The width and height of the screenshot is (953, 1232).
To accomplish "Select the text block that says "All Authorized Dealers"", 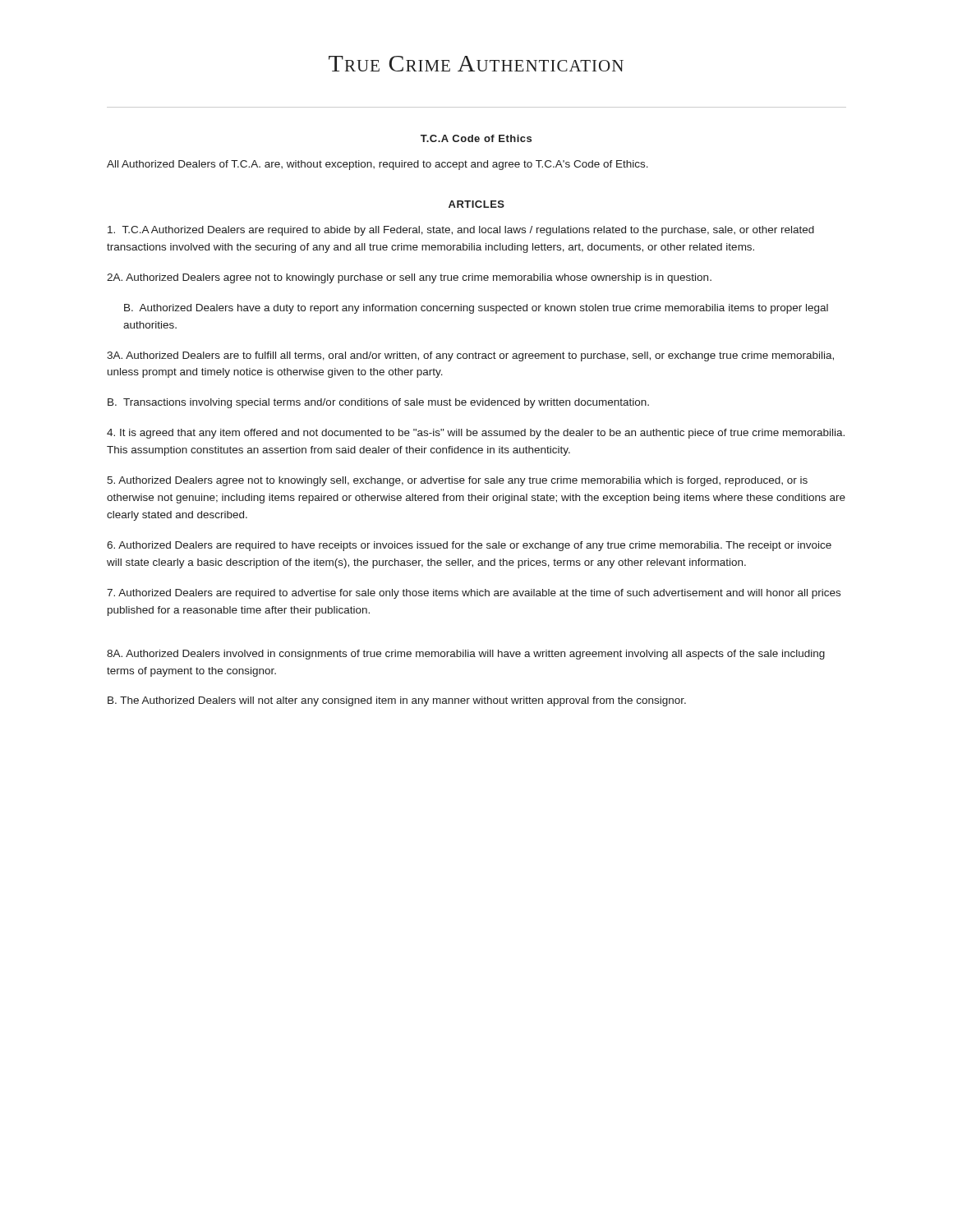I will pos(378,164).
